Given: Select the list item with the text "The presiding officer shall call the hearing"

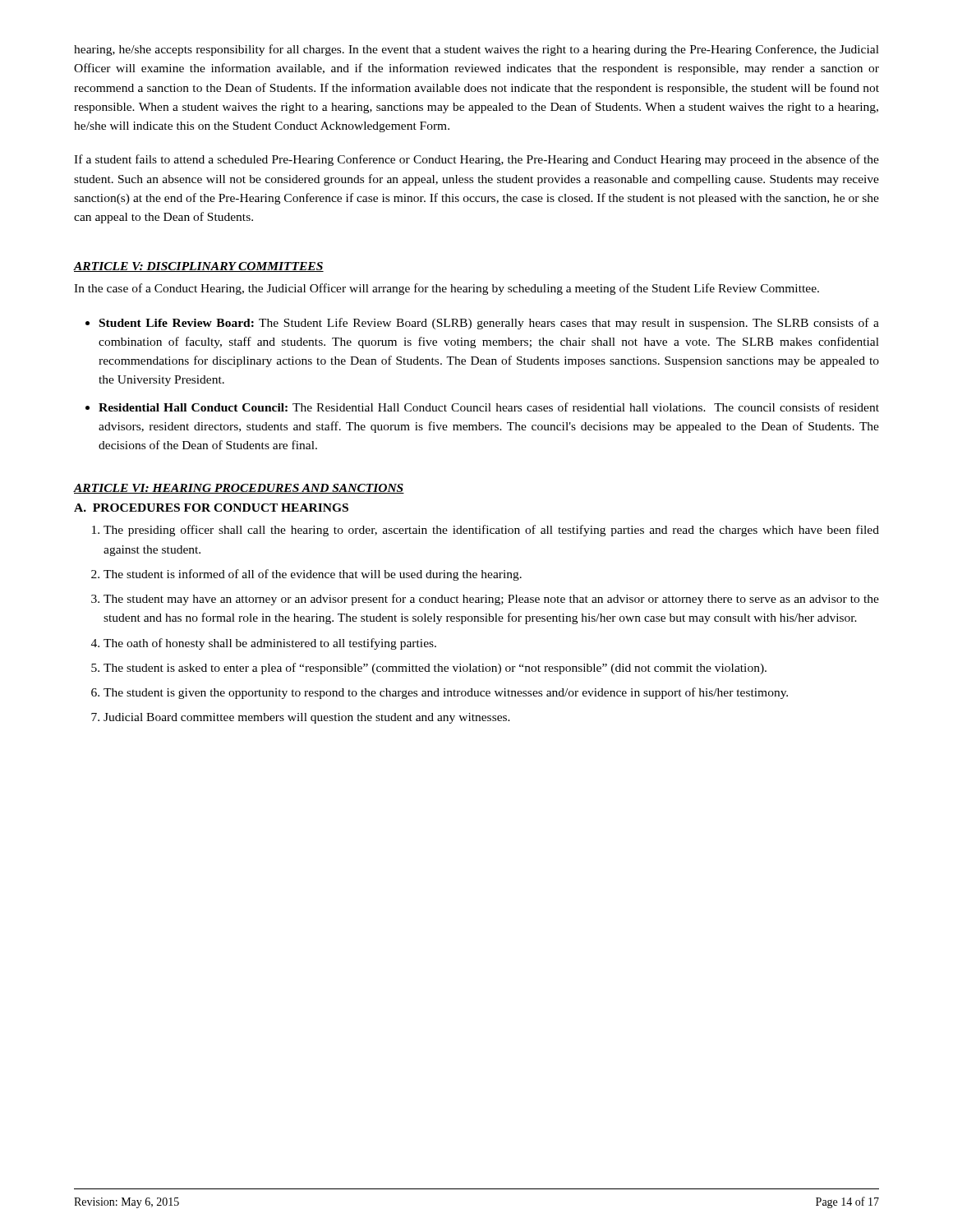Looking at the screenshot, I should click(491, 539).
